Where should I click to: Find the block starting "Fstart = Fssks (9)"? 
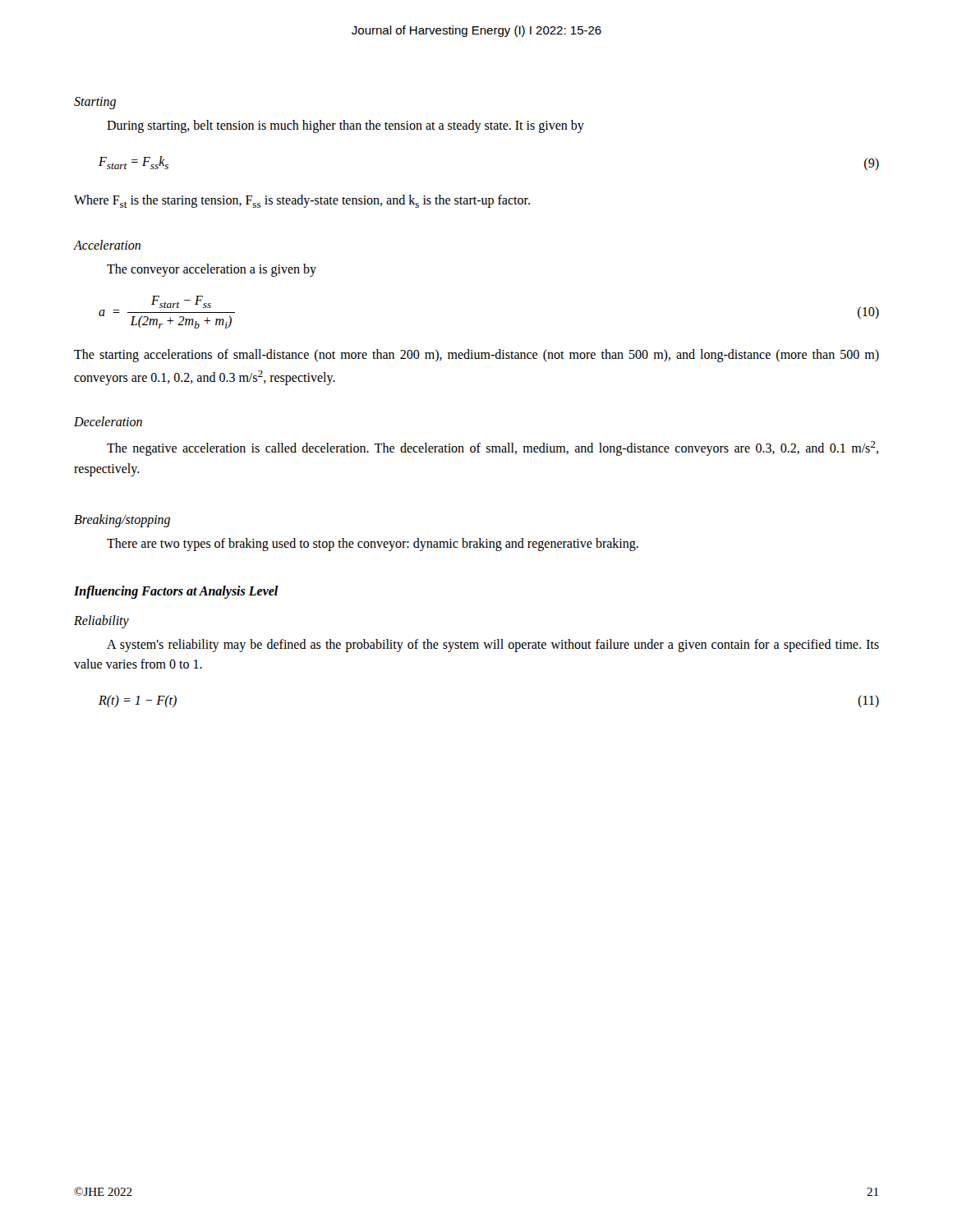click(124, 165)
